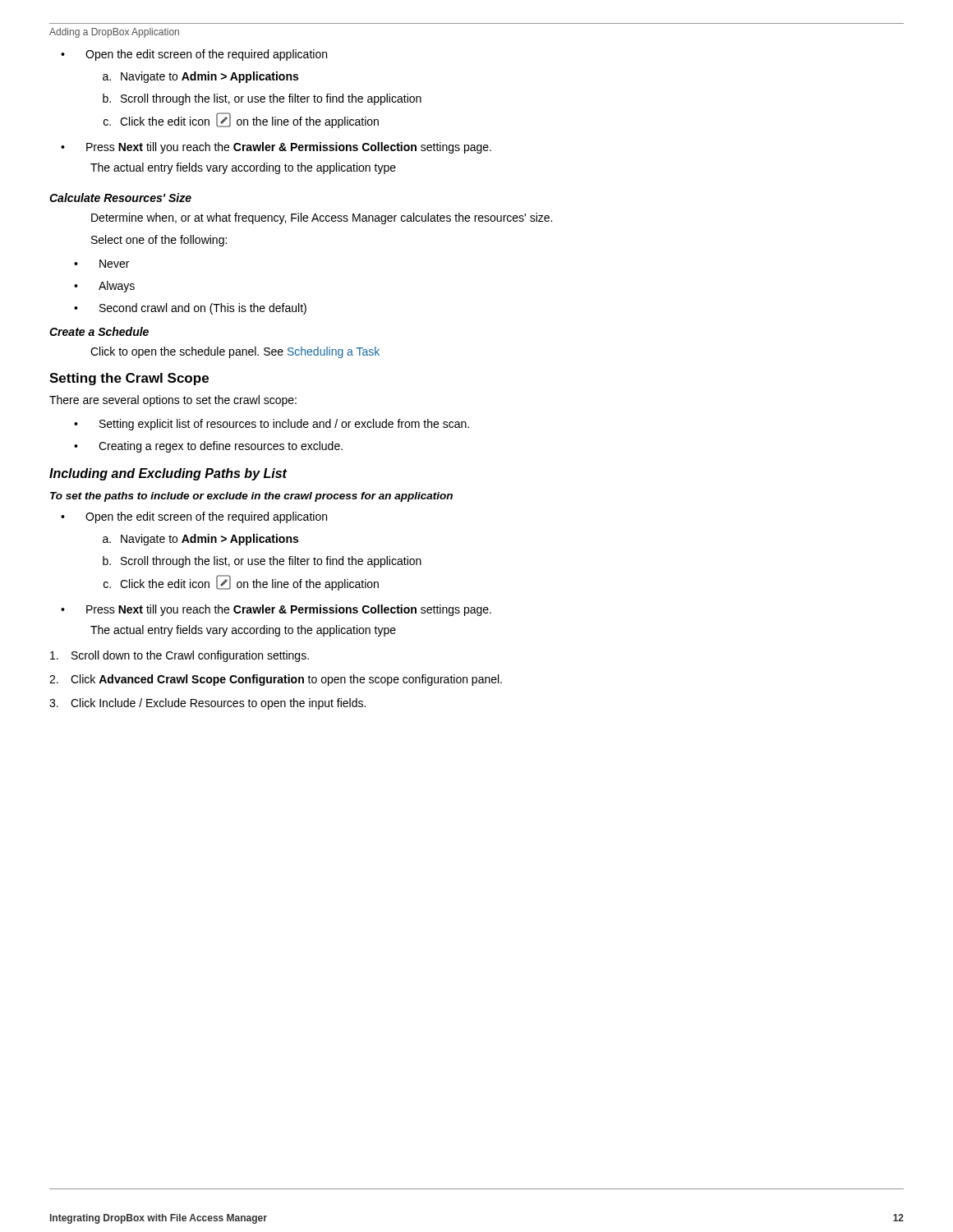
Task: Point to the block starting "2. Click Advanced Crawl Scope Configuration"
Action: [x=276, y=680]
